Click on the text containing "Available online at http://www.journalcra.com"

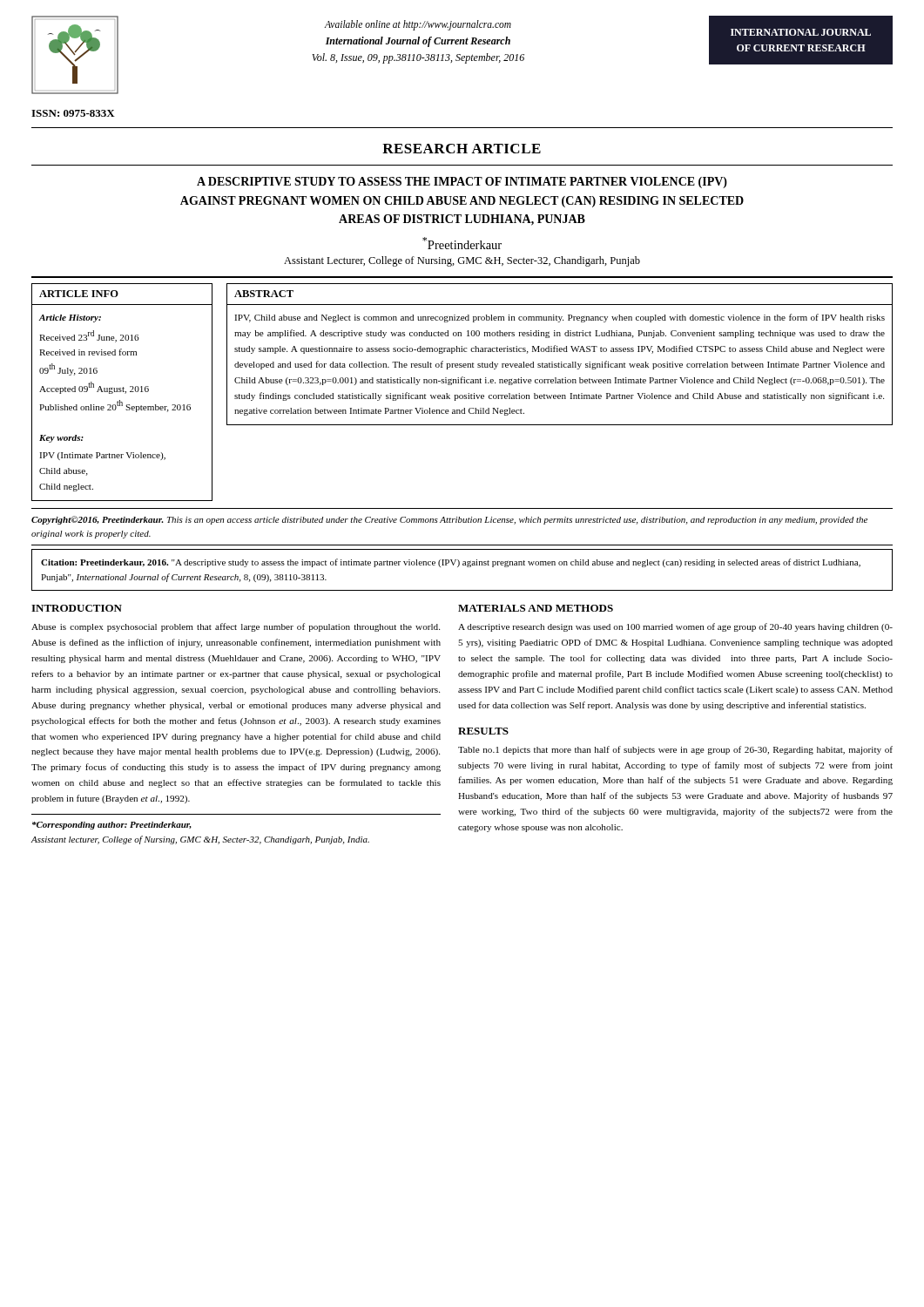point(418,24)
